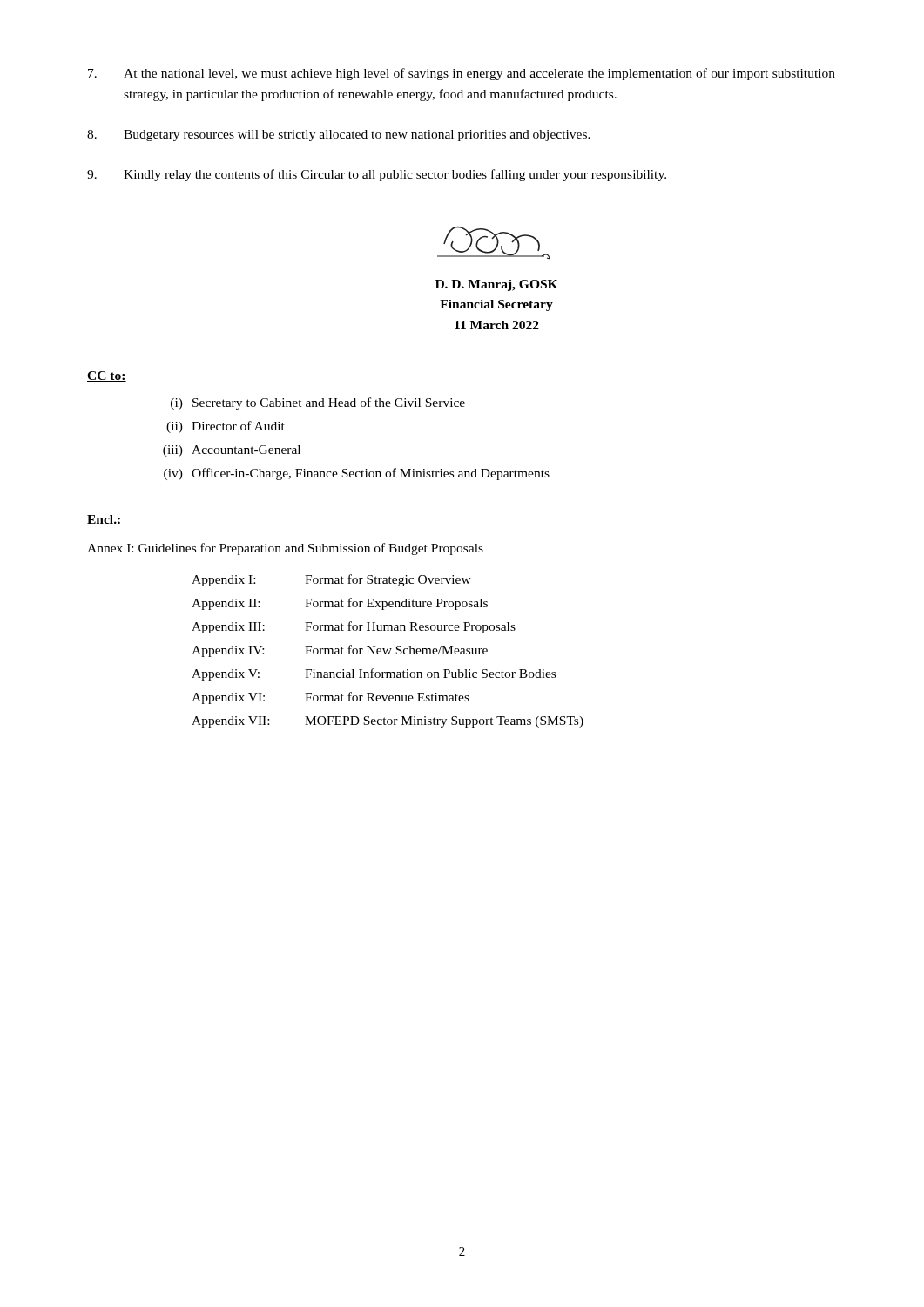Locate the list item with the text "(i) Secretary to Cabinet and Head of the"
Screen dimensions: 1307x924
click(302, 402)
